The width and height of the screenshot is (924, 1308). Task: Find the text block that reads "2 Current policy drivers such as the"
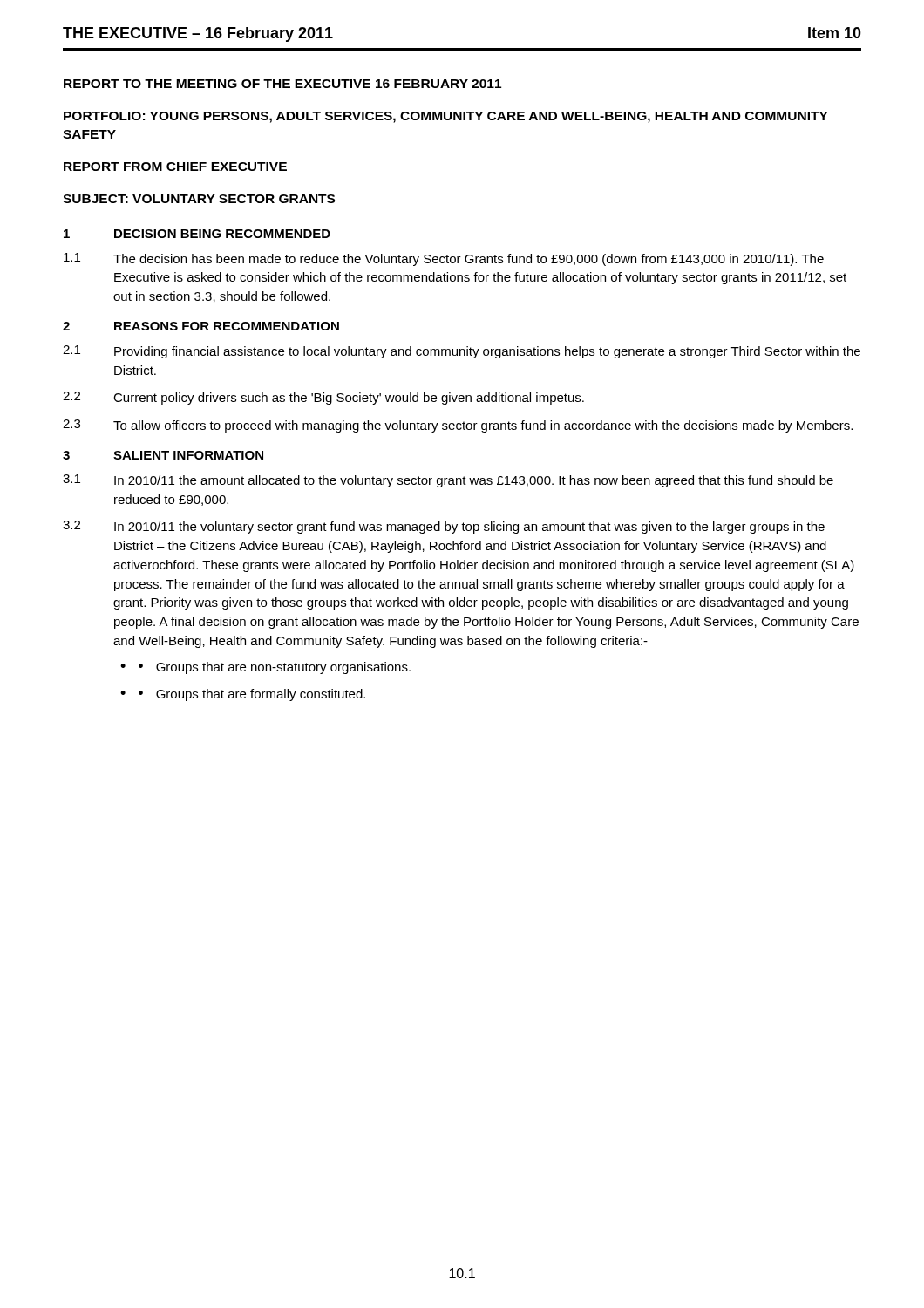click(x=462, y=398)
